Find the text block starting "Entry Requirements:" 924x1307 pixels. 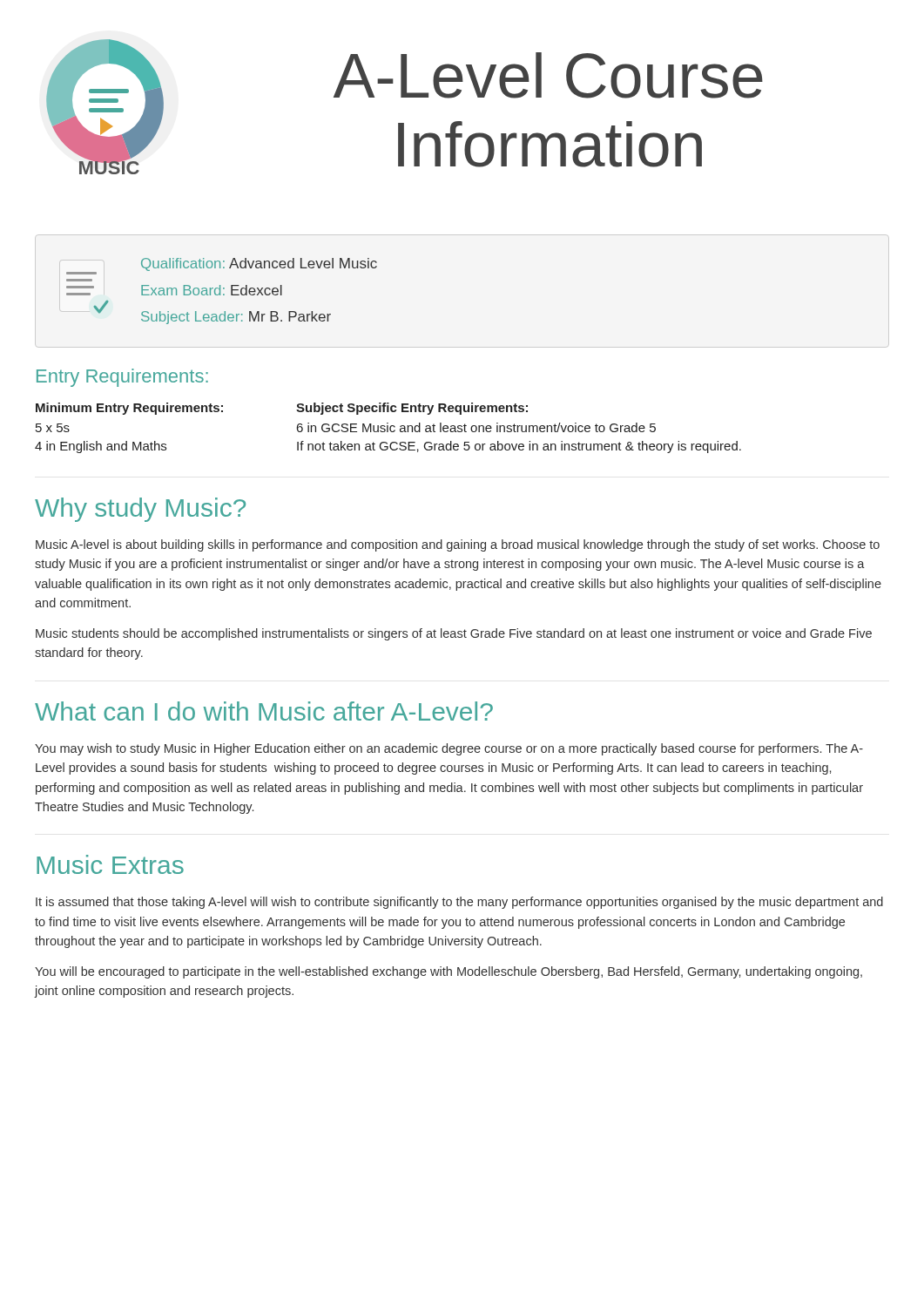point(122,376)
